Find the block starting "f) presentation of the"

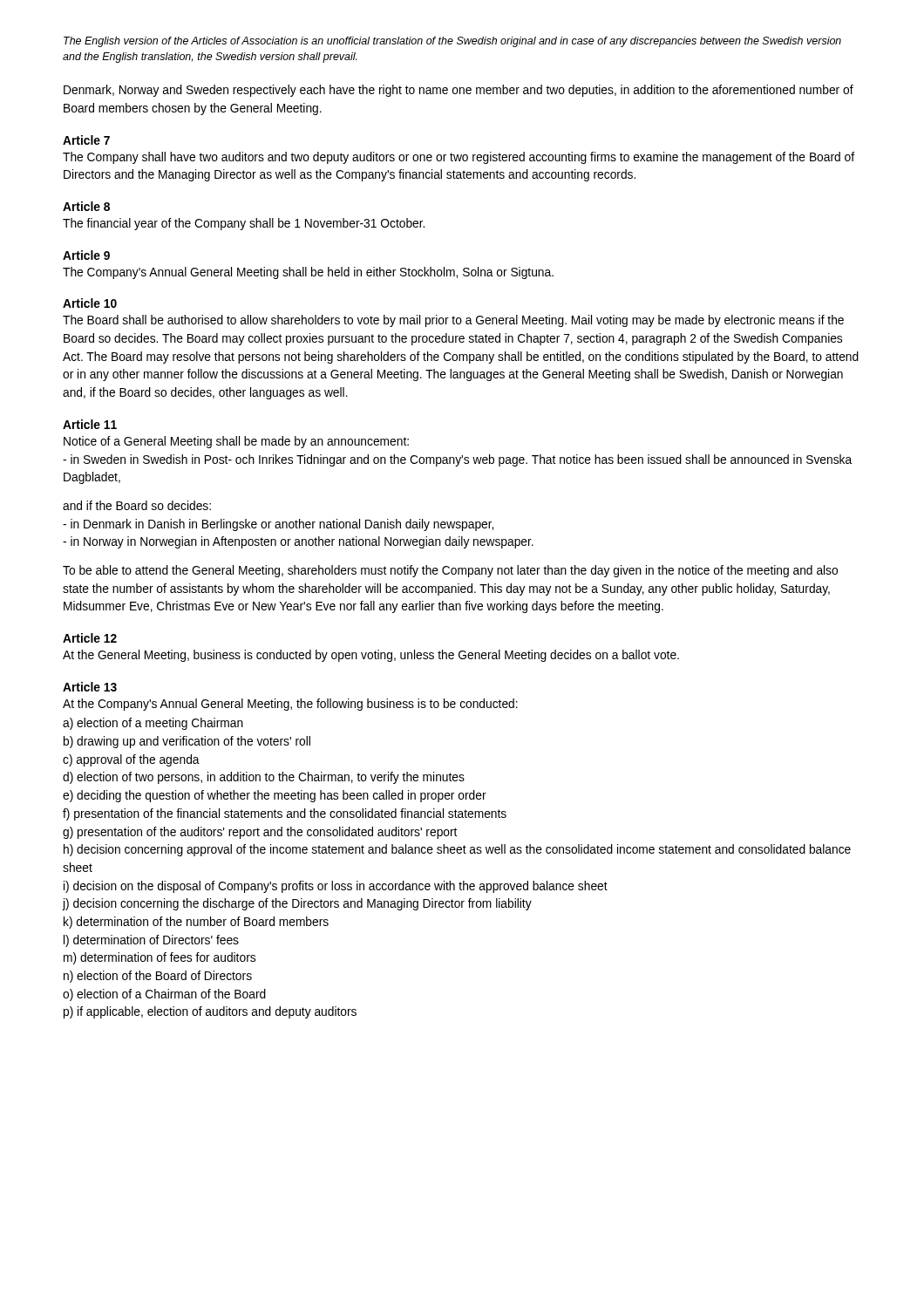point(285,814)
